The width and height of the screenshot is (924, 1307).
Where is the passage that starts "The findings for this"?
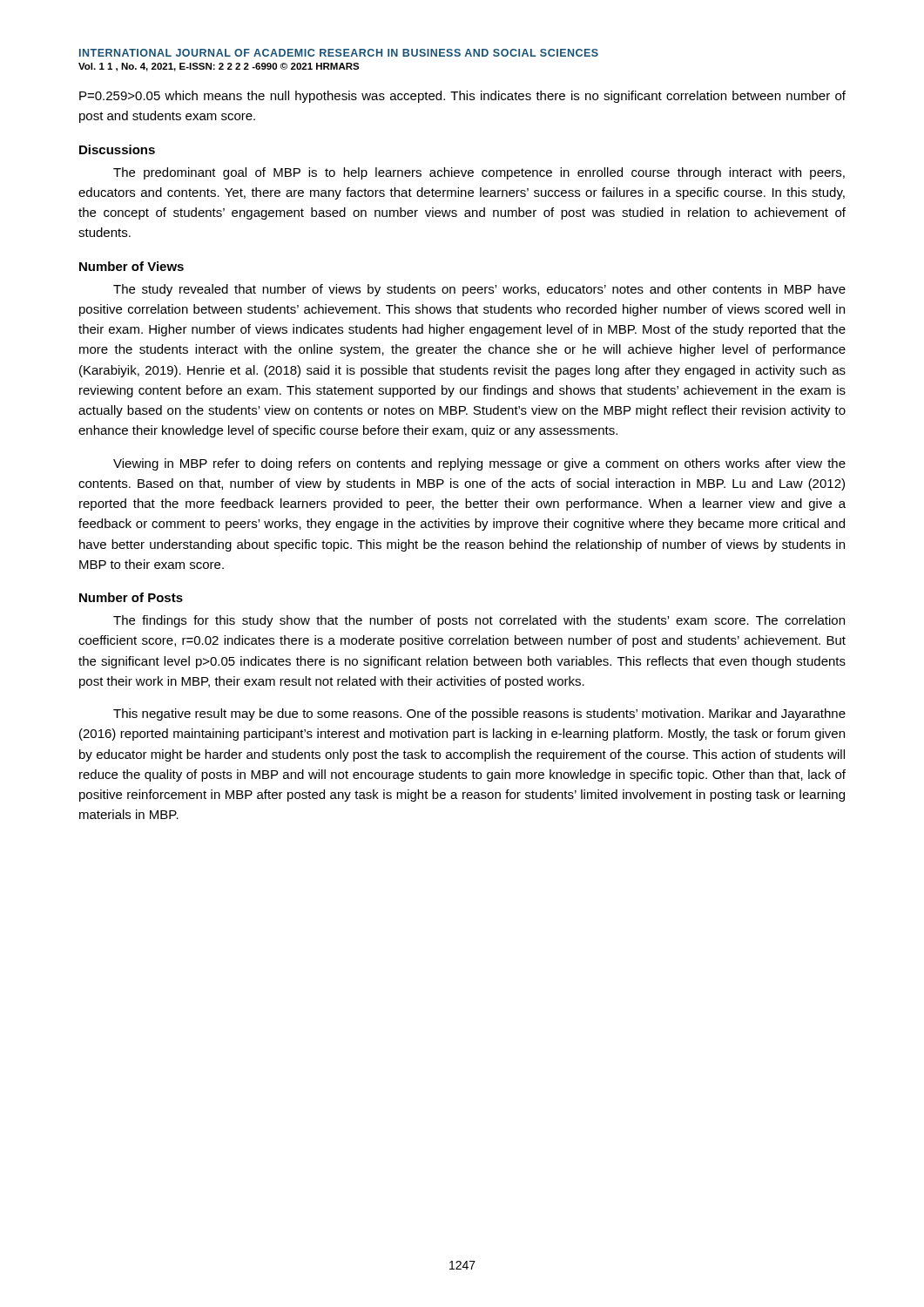click(x=462, y=650)
